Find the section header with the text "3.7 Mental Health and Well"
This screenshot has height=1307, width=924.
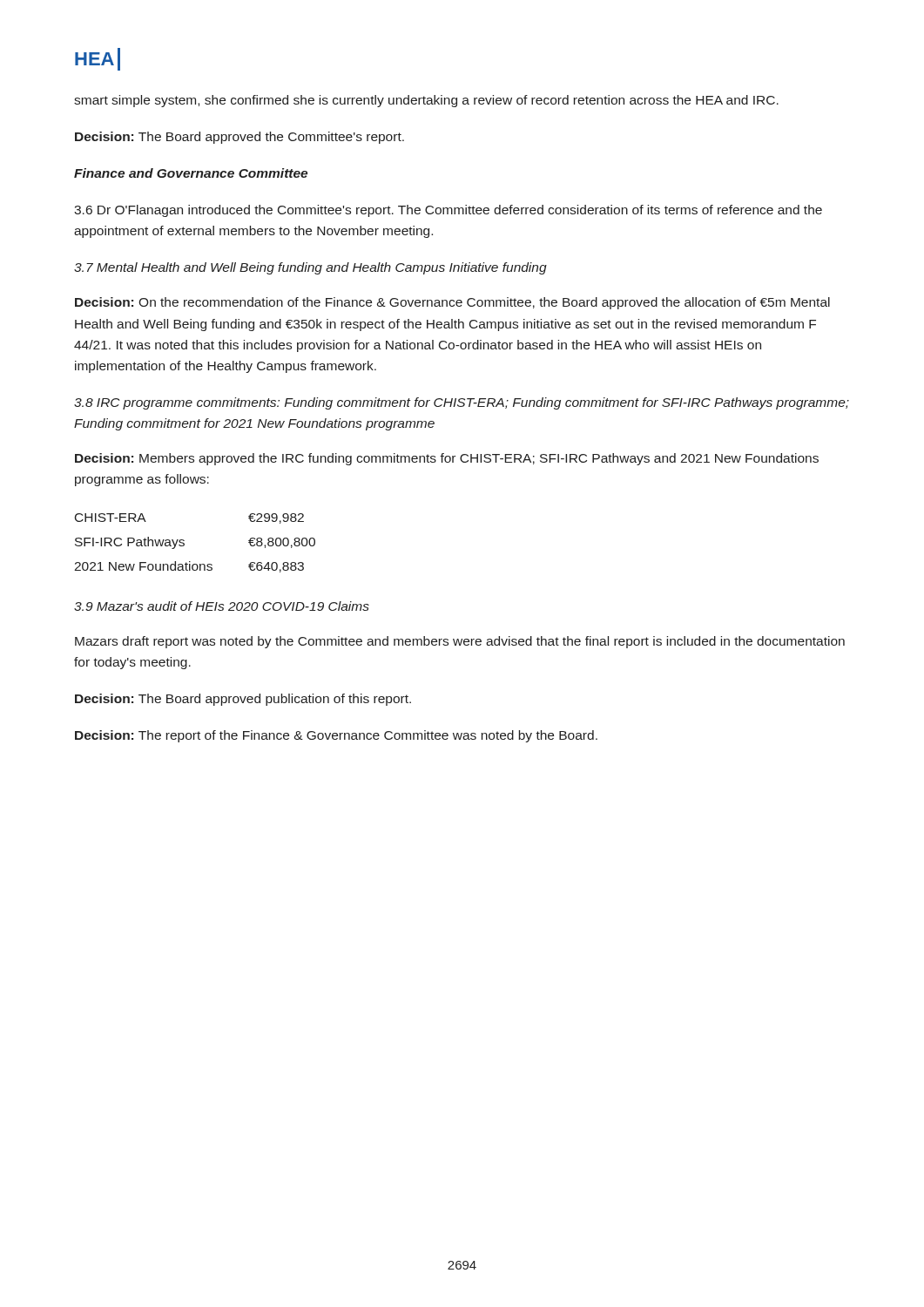310,267
